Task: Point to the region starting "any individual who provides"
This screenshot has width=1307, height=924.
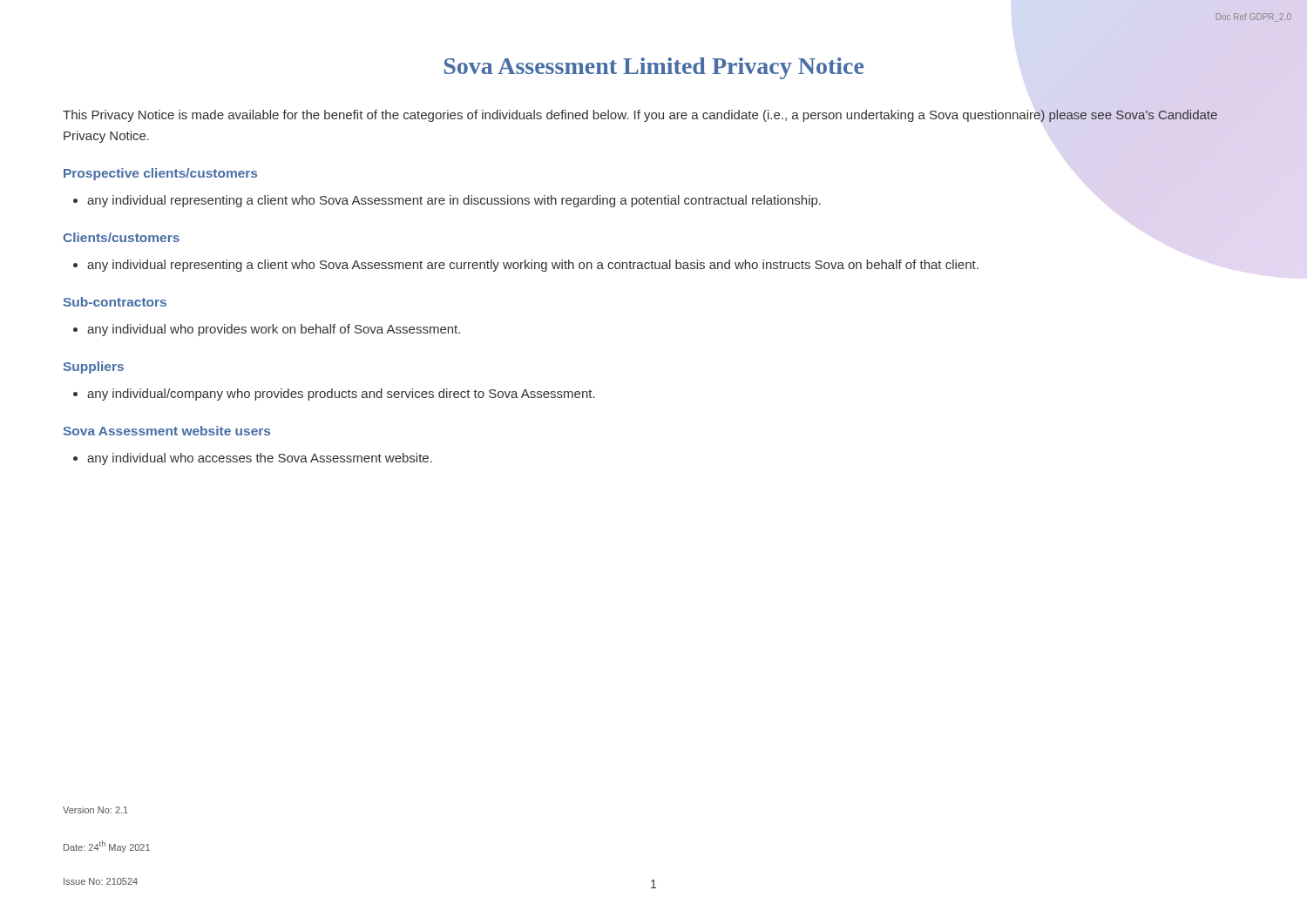Action: coord(274,330)
